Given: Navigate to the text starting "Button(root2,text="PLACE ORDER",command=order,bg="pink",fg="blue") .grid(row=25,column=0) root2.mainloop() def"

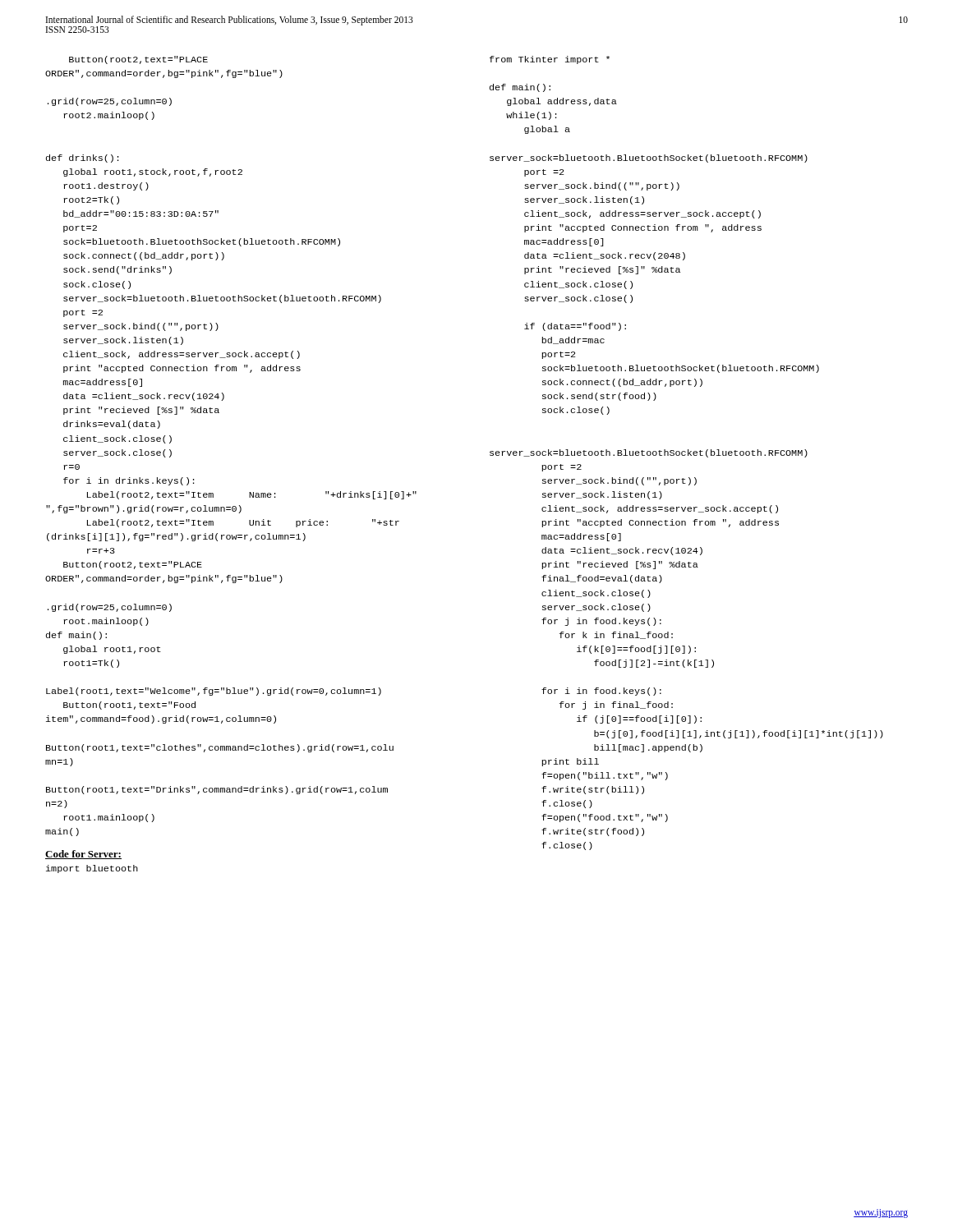Looking at the screenshot, I should click(138, 60).
